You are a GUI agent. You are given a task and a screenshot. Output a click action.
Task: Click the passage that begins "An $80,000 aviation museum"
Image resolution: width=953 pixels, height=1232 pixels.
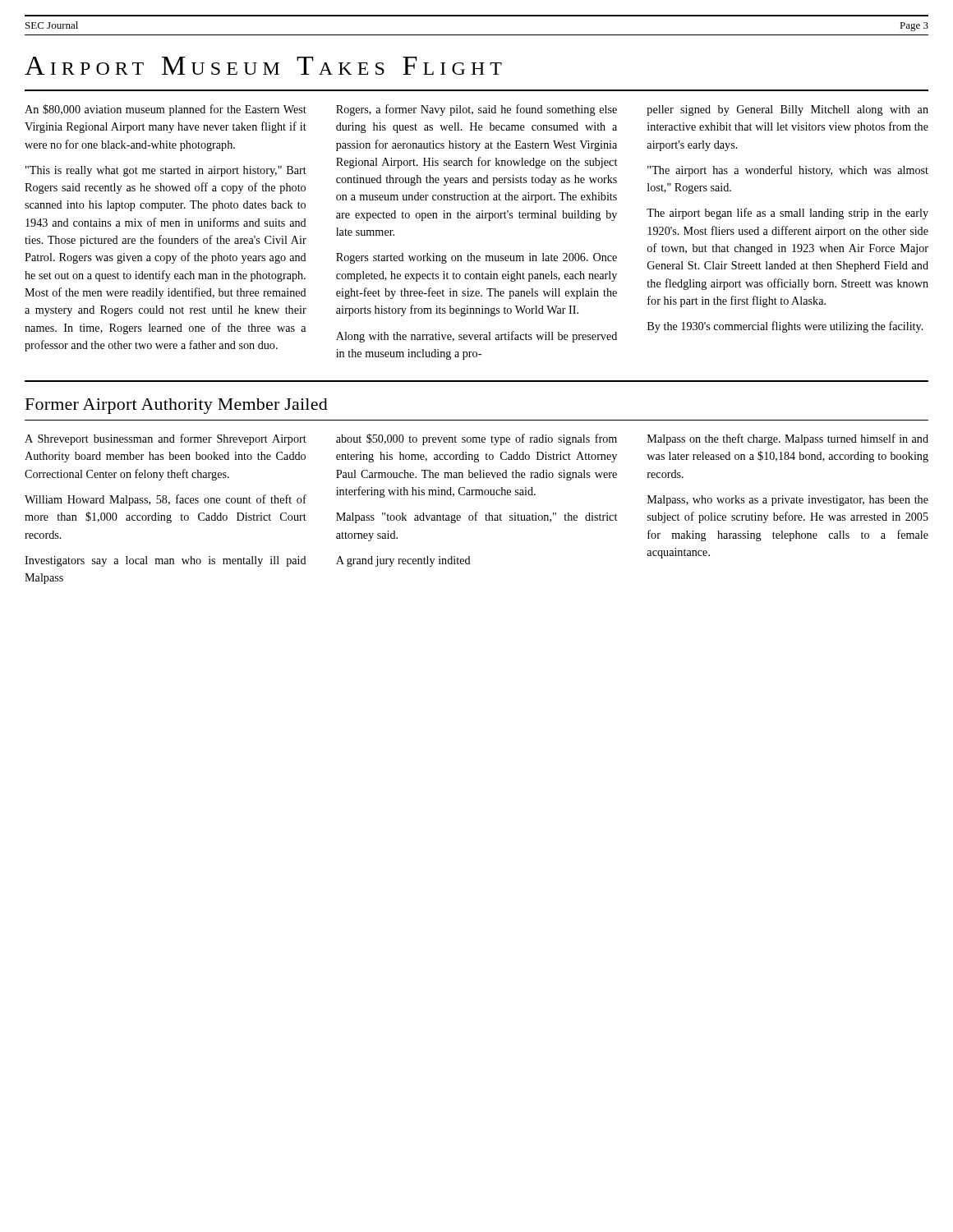click(x=165, y=228)
